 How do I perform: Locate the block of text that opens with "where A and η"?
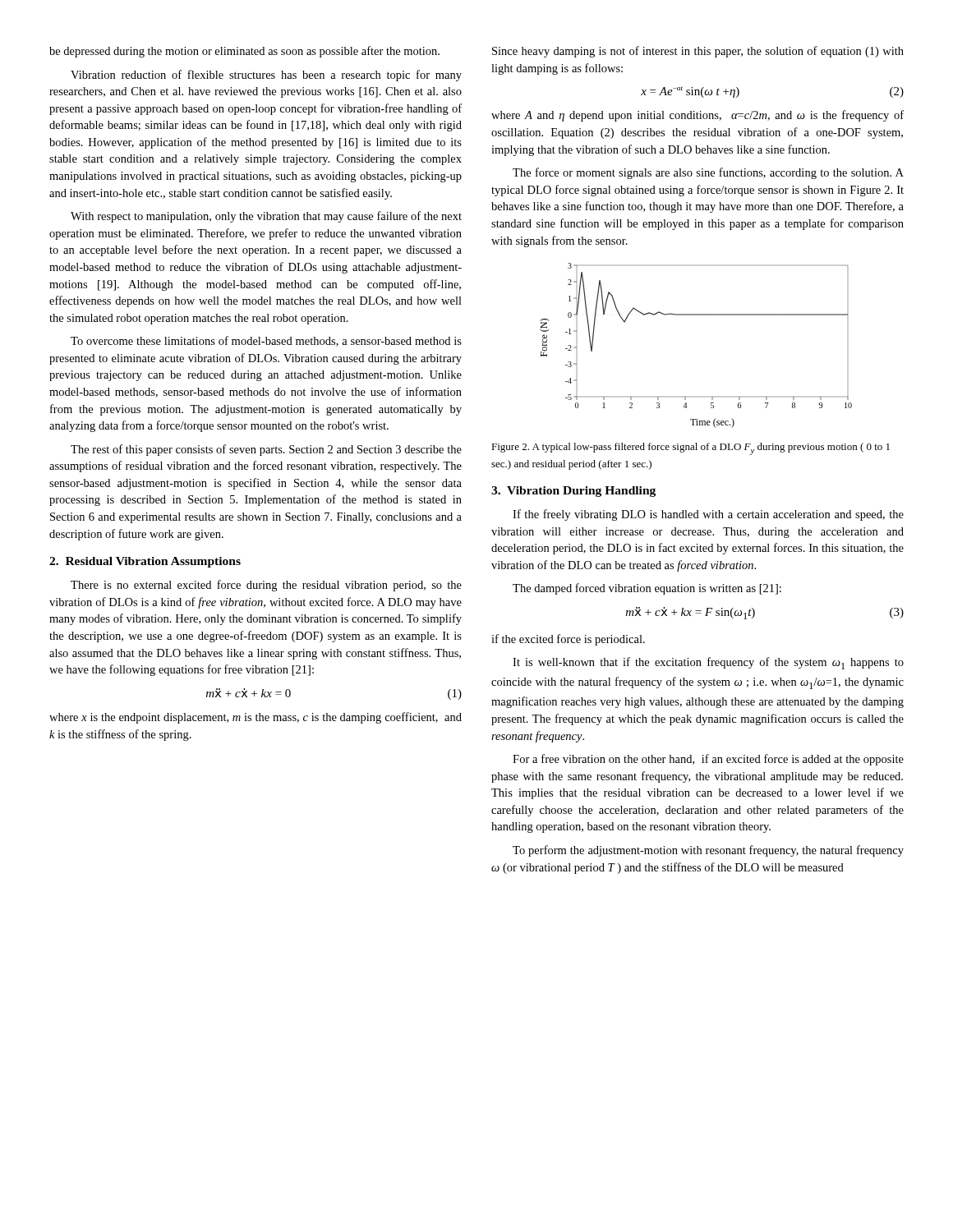pos(698,178)
